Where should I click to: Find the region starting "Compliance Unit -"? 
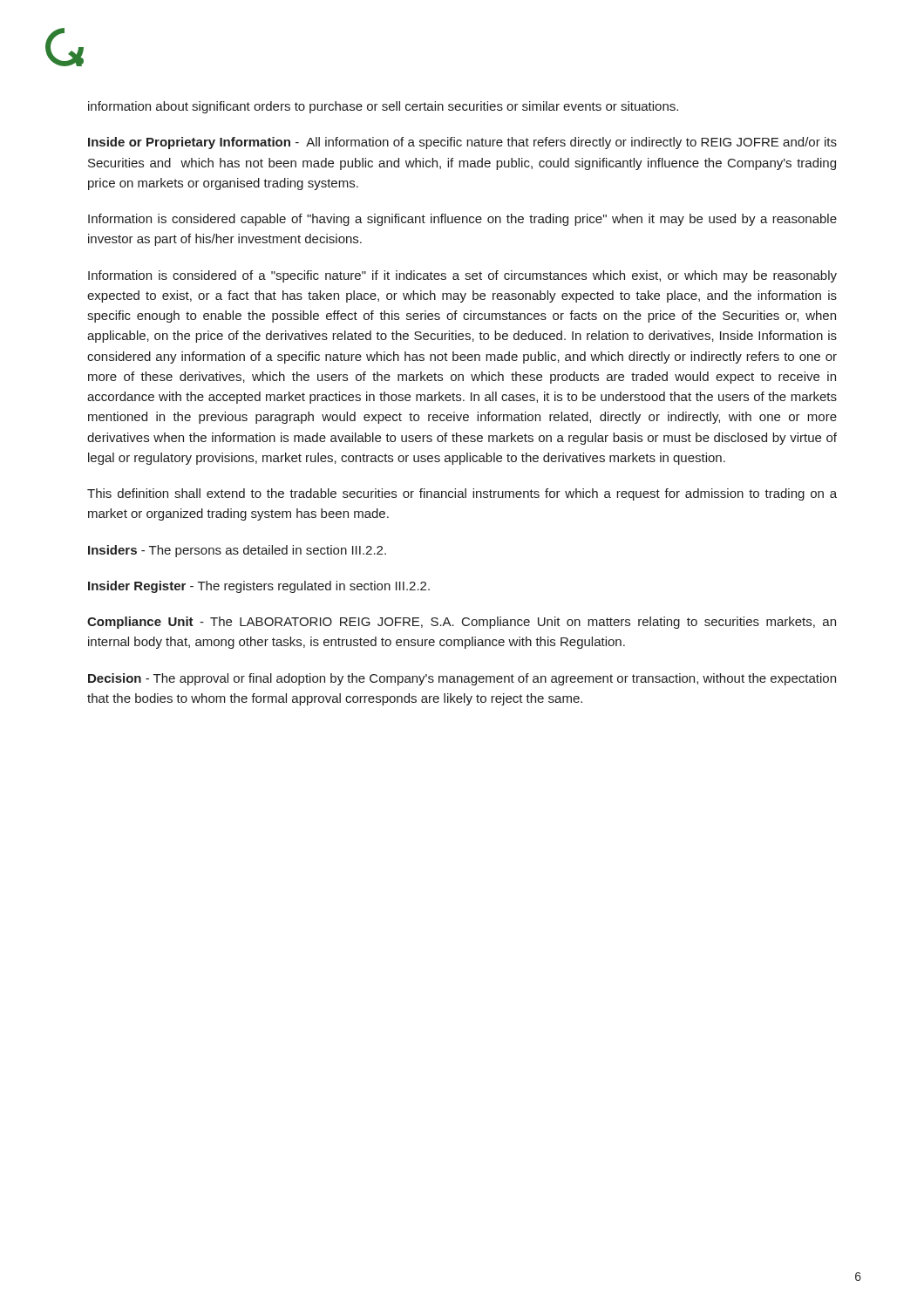[x=462, y=631]
